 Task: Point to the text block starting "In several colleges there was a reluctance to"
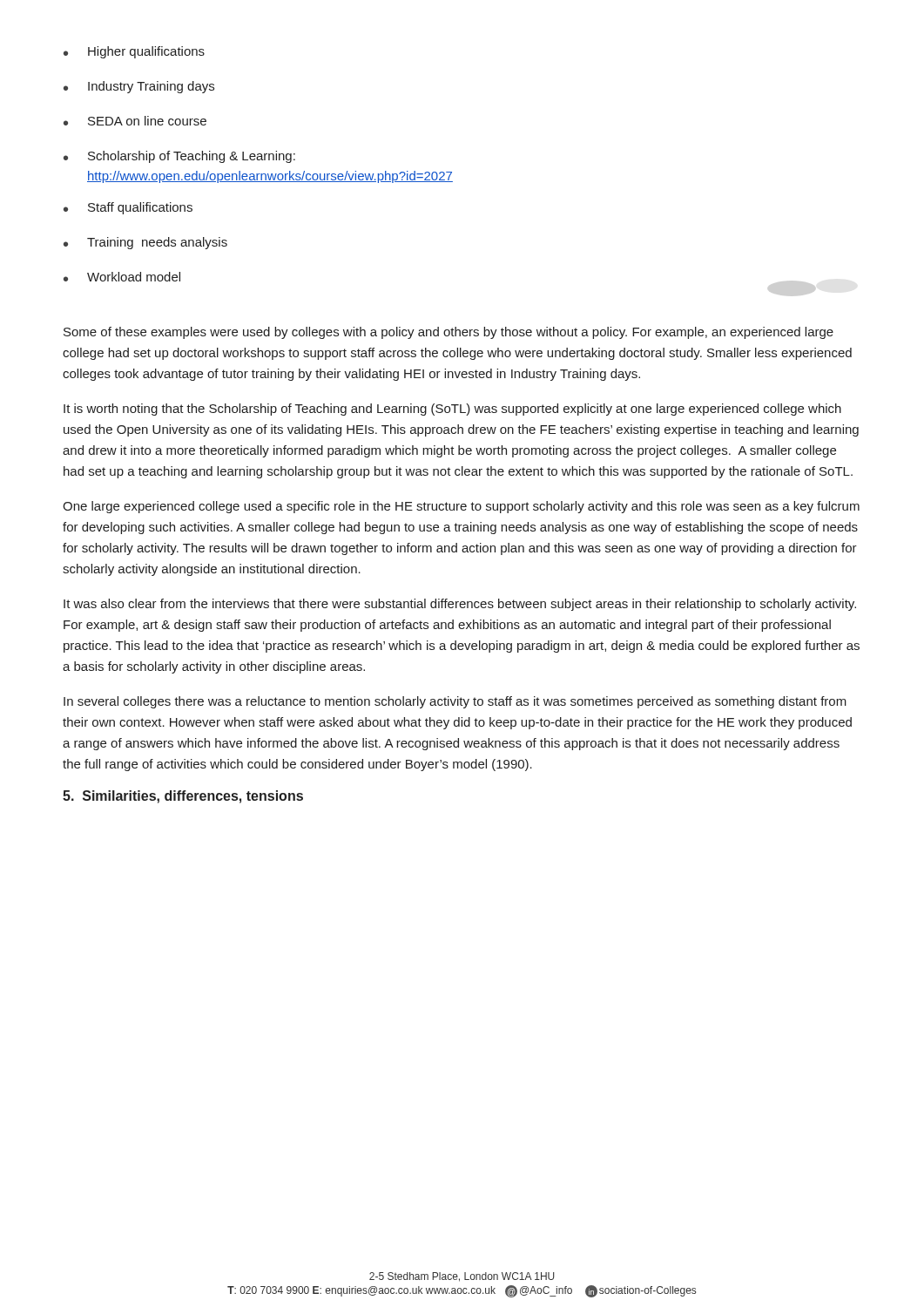click(x=458, y=732)
